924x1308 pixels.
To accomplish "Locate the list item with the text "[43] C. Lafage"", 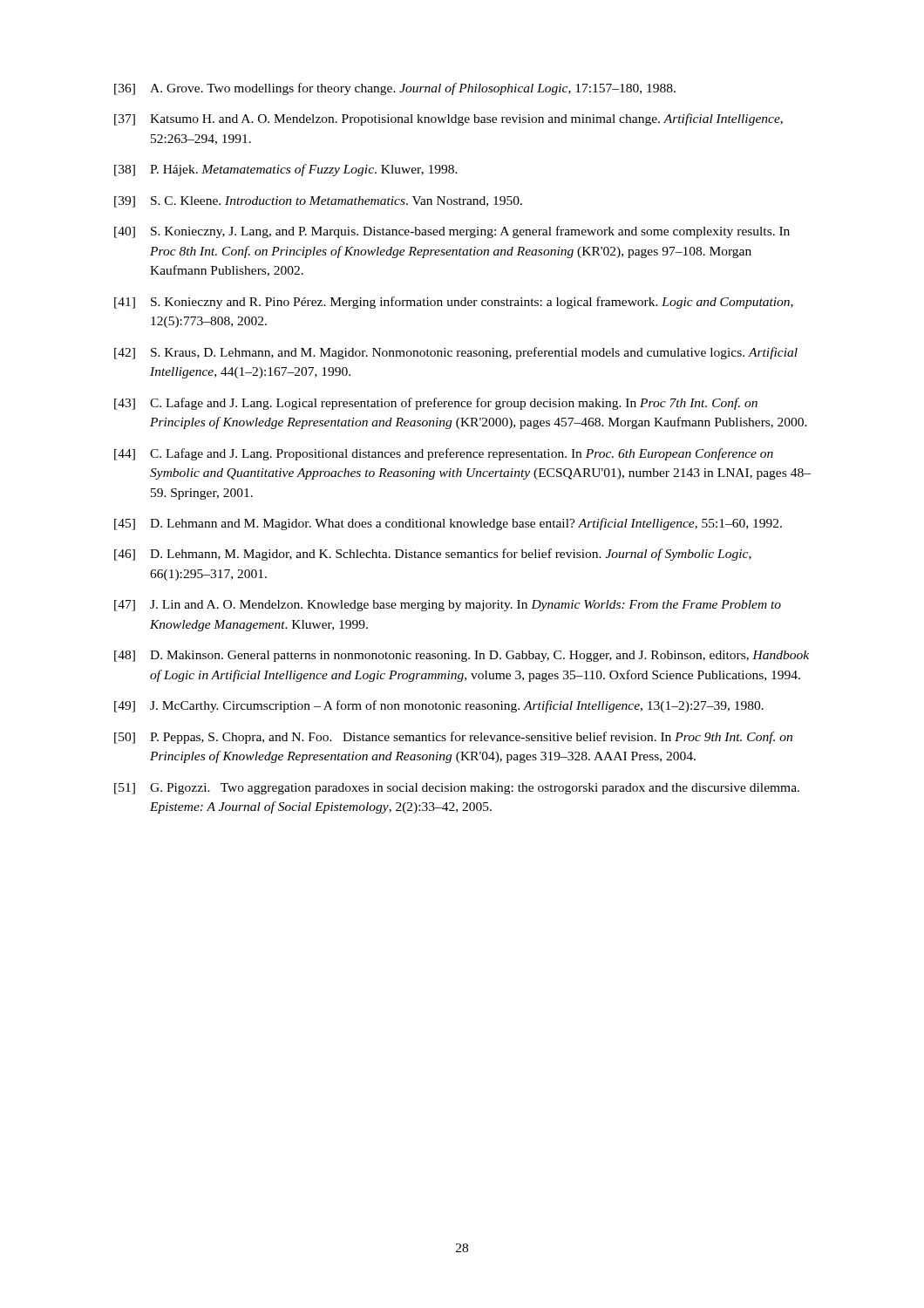I will pyautogui.click(x=462, y=413).
